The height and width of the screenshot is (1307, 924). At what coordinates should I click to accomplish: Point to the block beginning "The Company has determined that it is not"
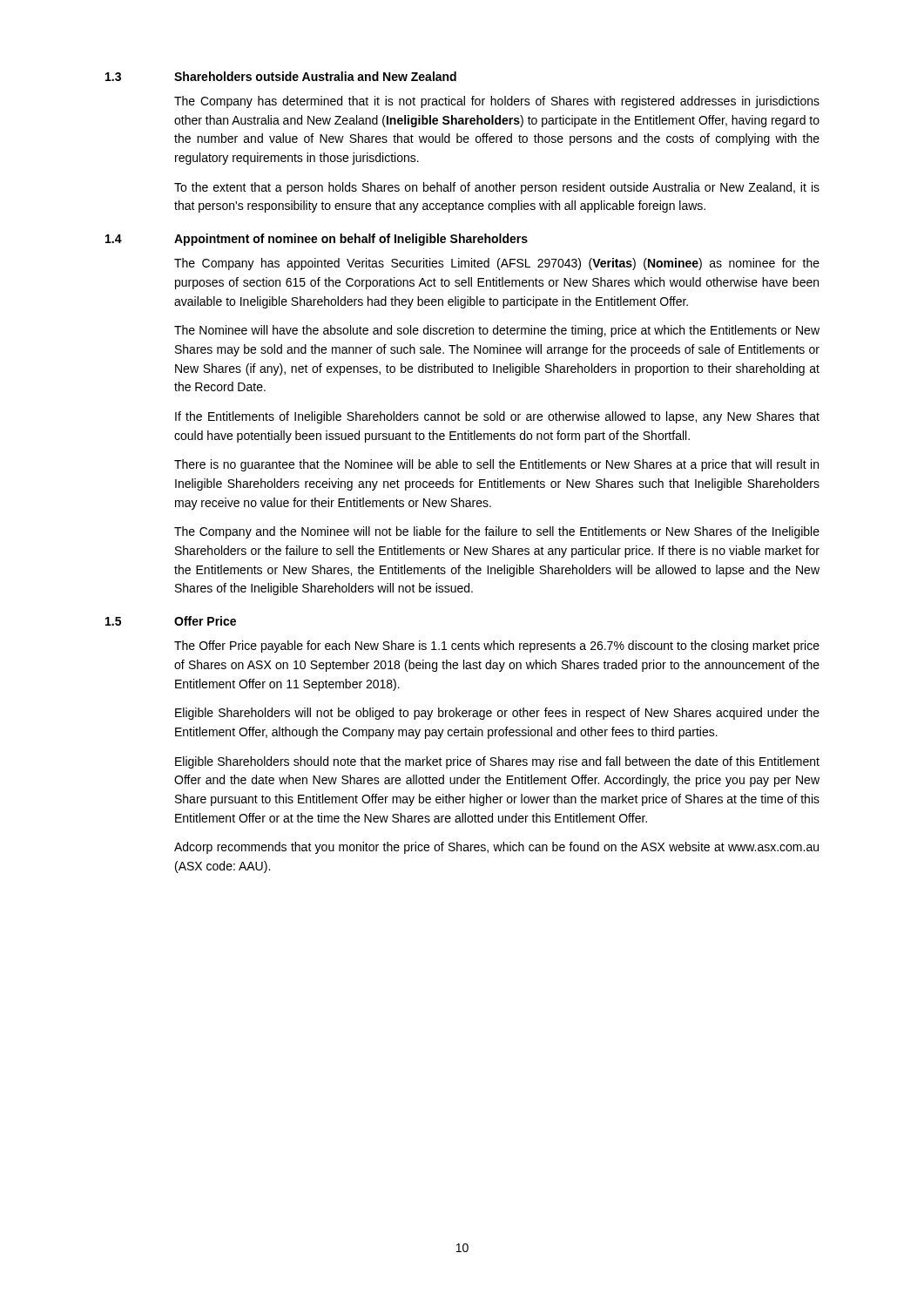tap(497, 129)
